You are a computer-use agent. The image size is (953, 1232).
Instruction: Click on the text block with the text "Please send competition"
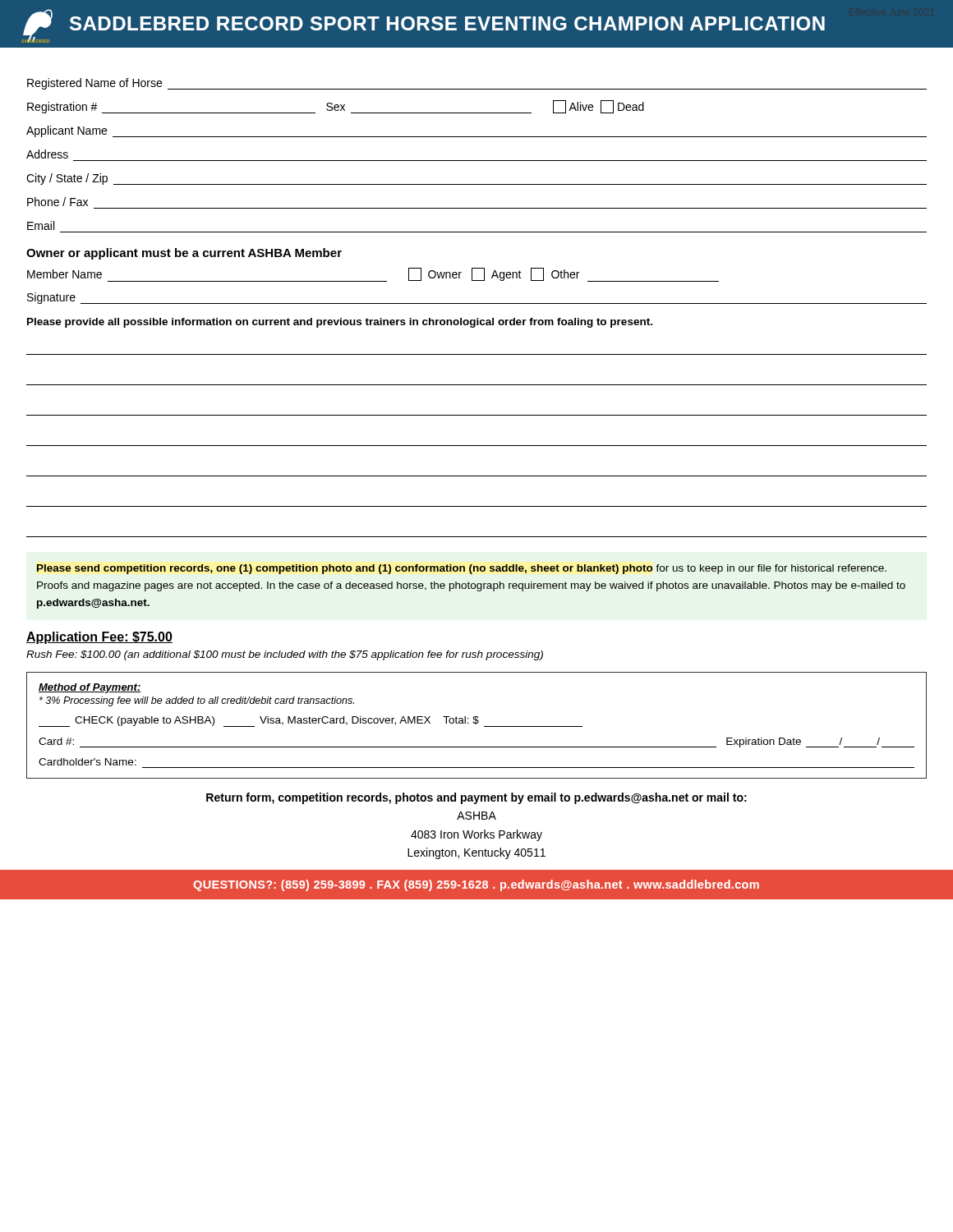[471, 585]
